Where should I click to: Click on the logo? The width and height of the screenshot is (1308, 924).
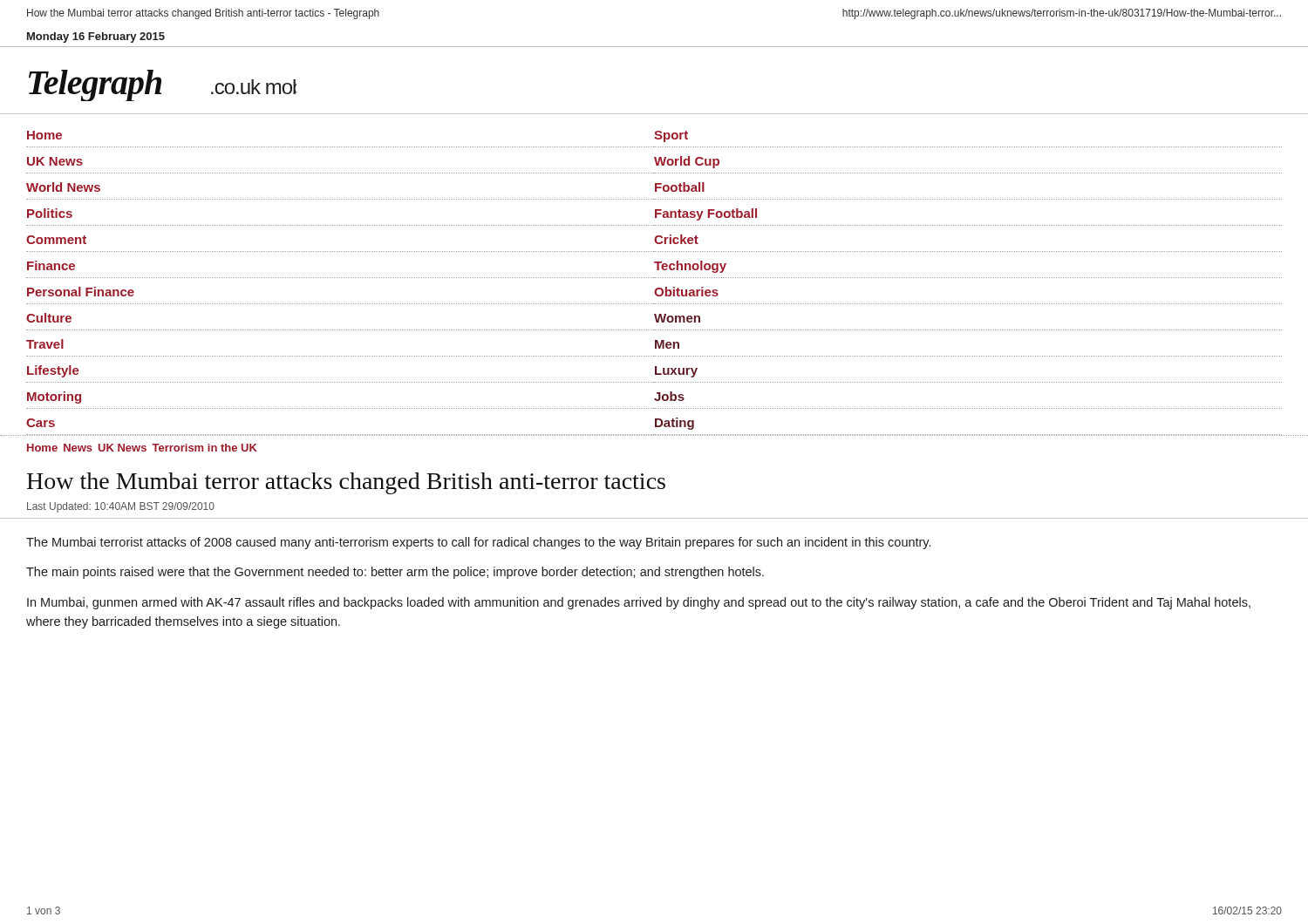(x=654, y=80)
